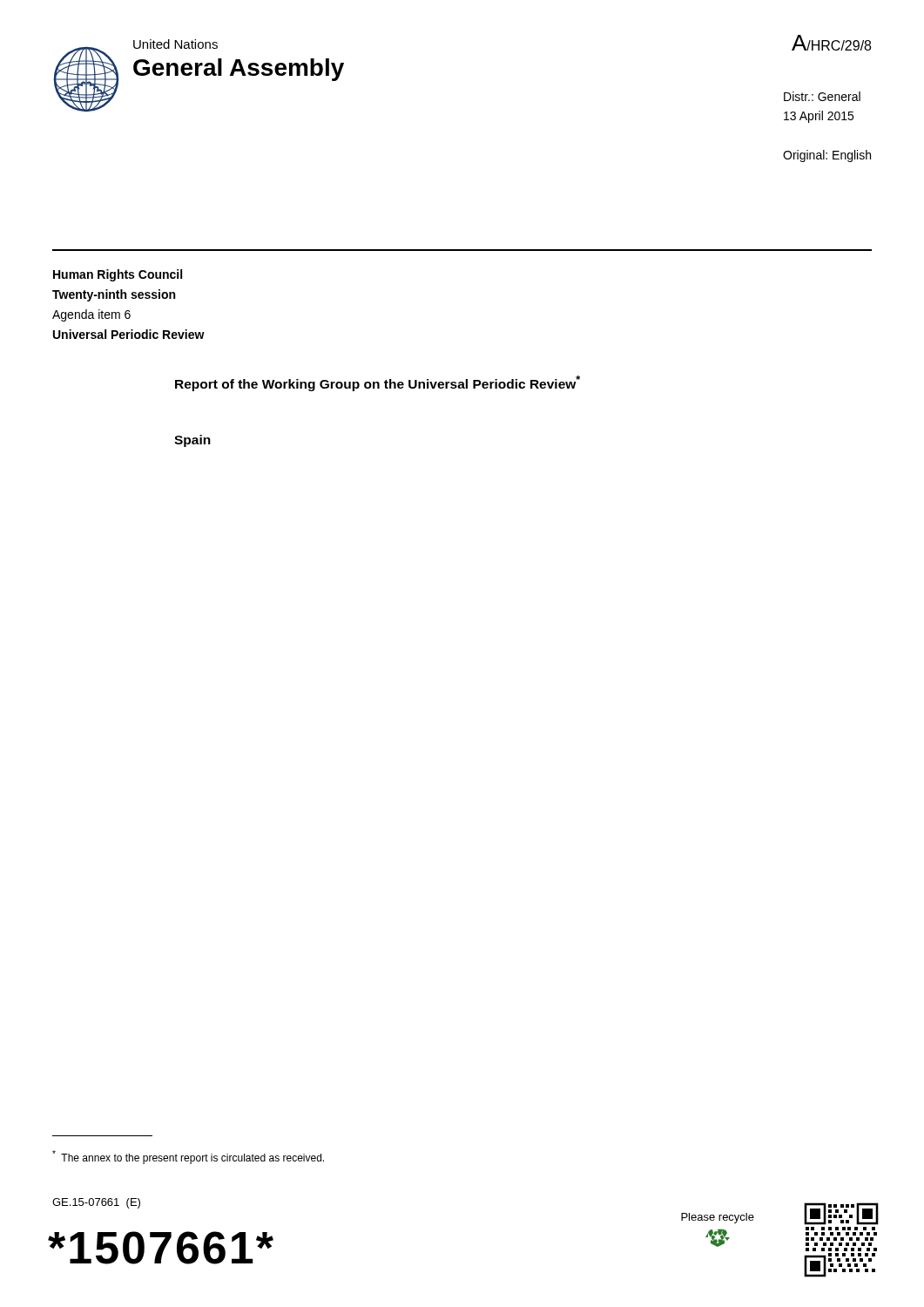Point to the text starting "General Assembly"
Viewport: 924px width, 1307px height.
tap(238, 68)
